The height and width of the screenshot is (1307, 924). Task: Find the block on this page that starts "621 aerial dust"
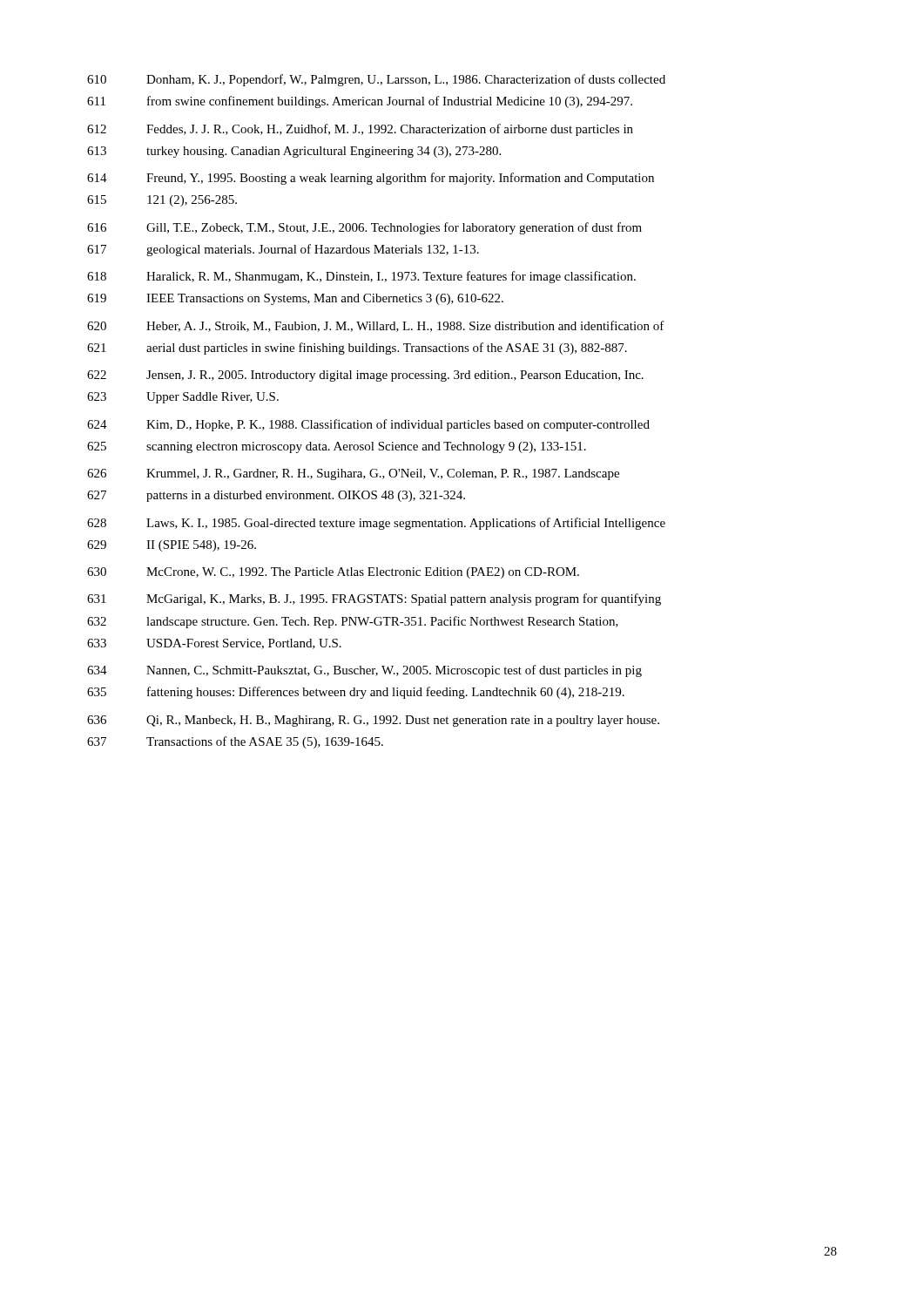[x=357, y=348]
